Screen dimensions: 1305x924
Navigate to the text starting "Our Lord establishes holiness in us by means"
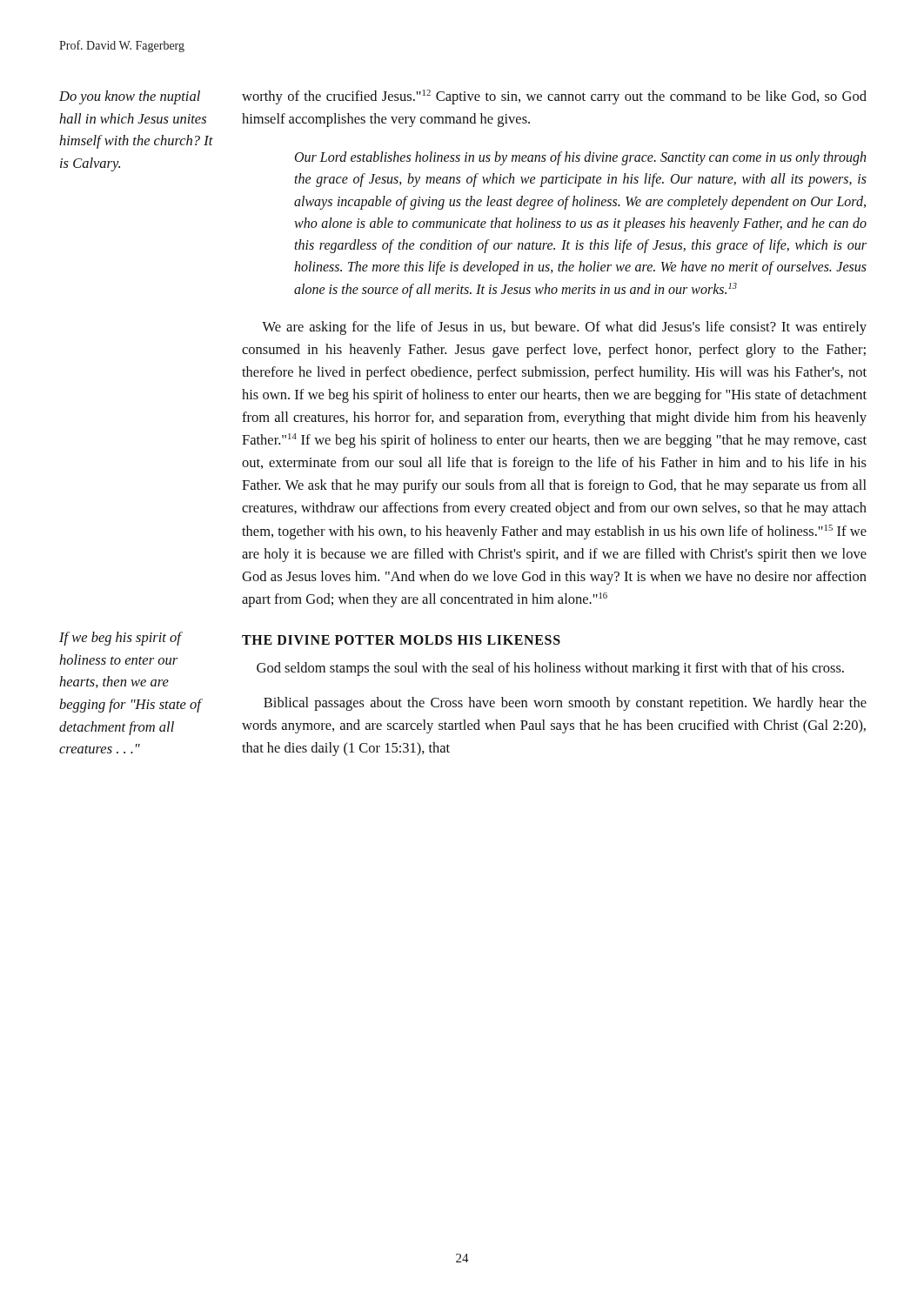(580, 223)
